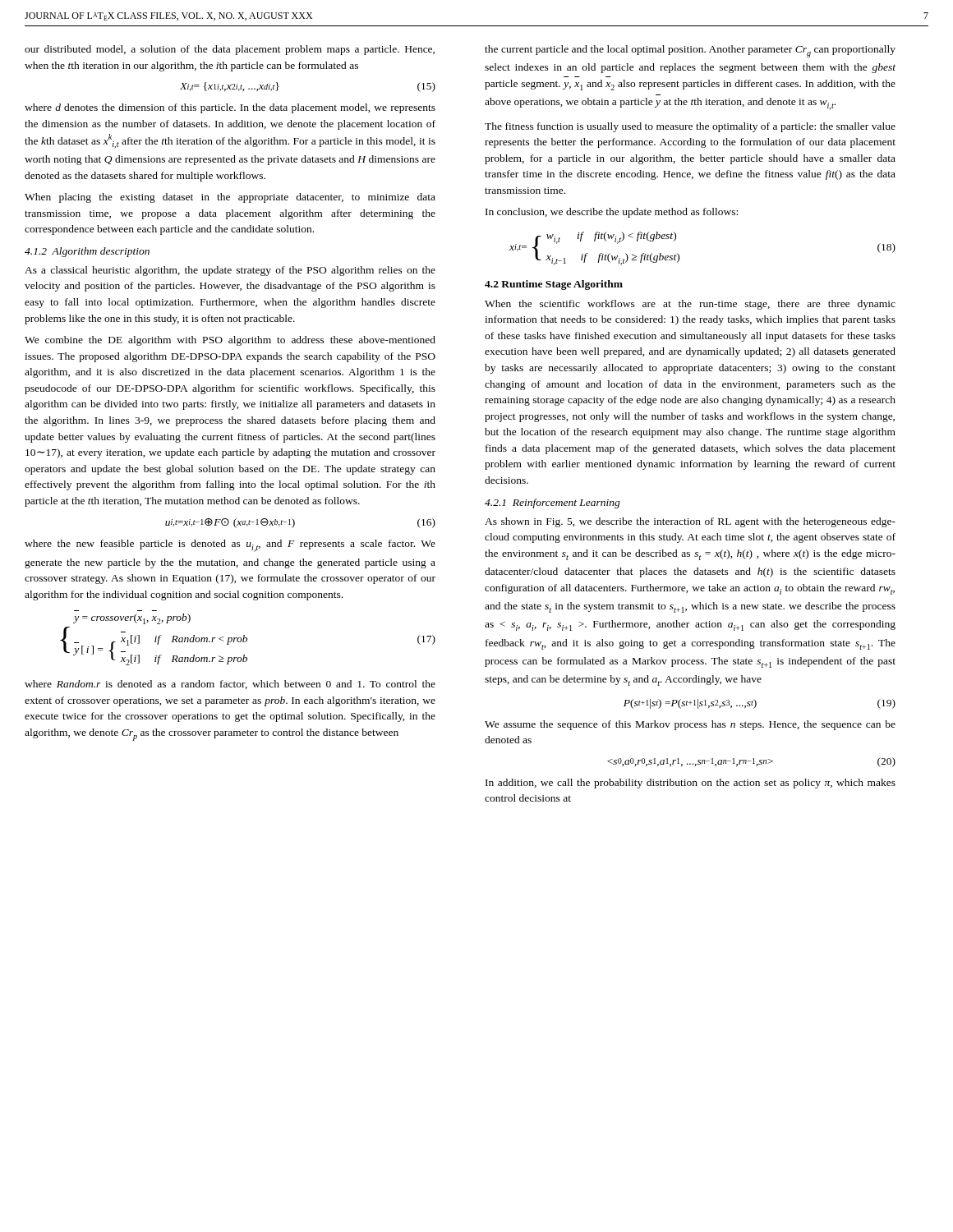The height and width of the screenshot is (1232, 953).
Task: Find the text block containing "As shown in Fig. 5, we"
Action: pos(690,601)
